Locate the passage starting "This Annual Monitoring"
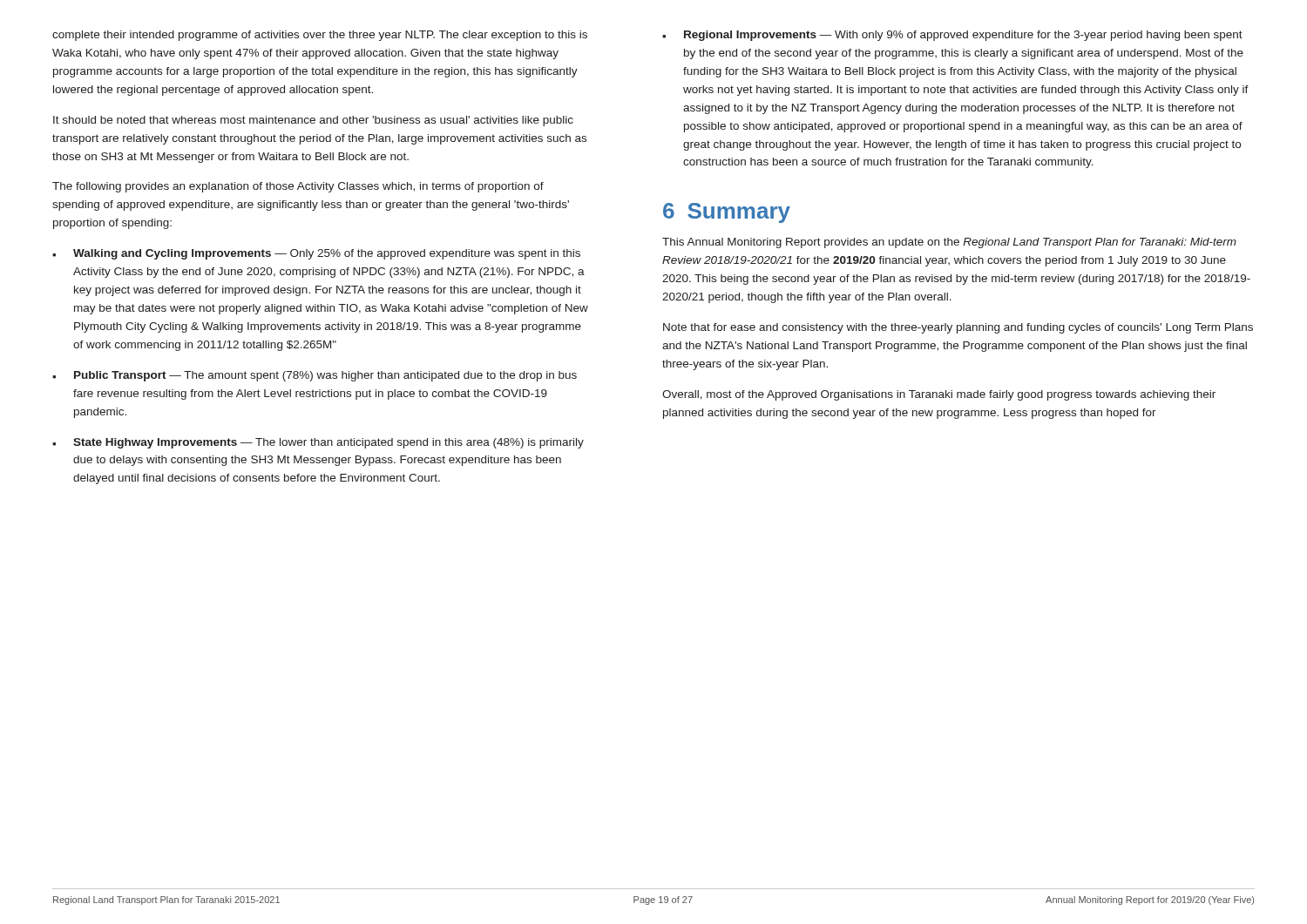This screenshot has height=924, width=1307. pos(956,269)
